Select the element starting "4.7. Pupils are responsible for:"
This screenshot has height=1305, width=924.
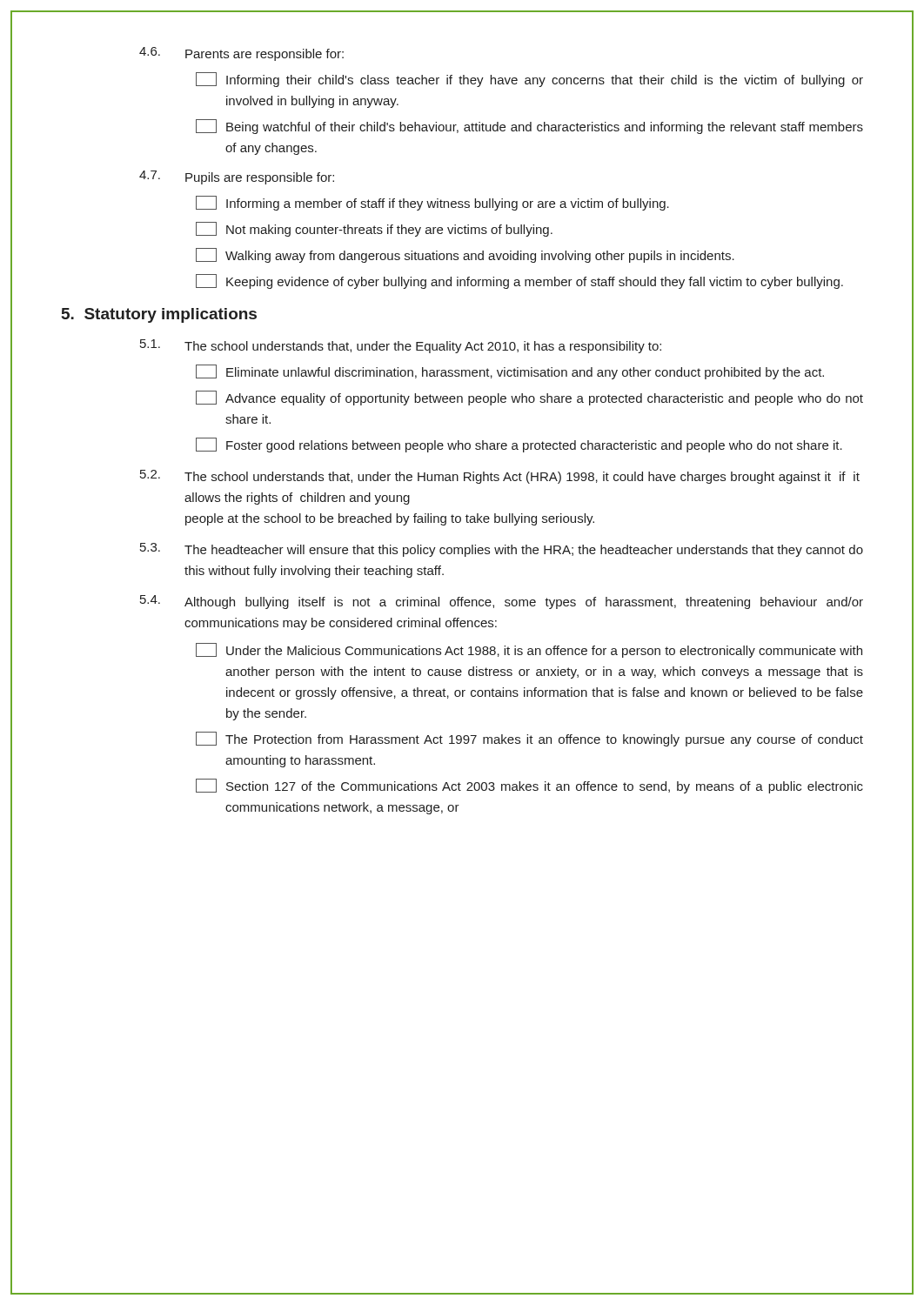(x=237, y=177)
